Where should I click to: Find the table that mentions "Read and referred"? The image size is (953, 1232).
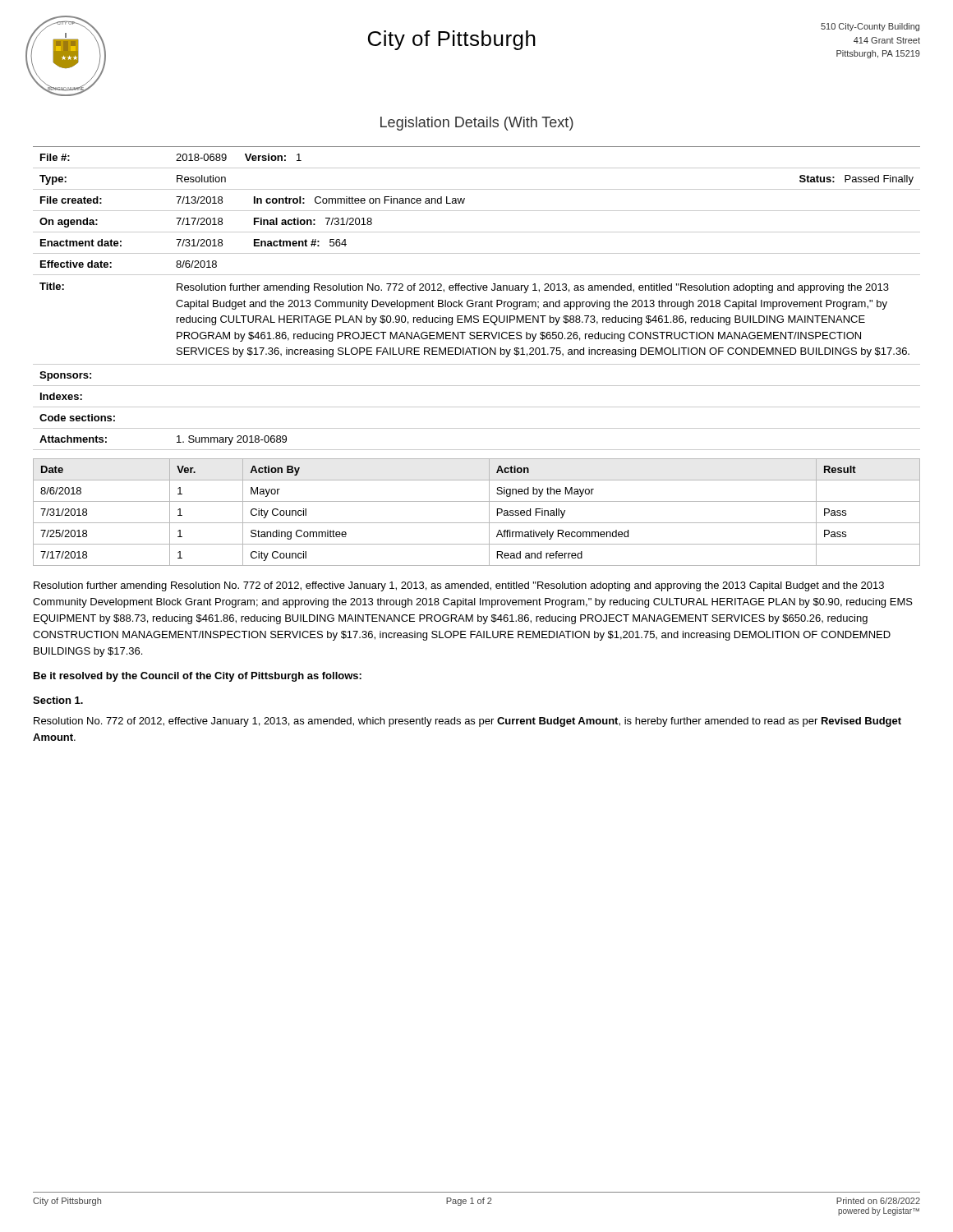tap(476, 512)
